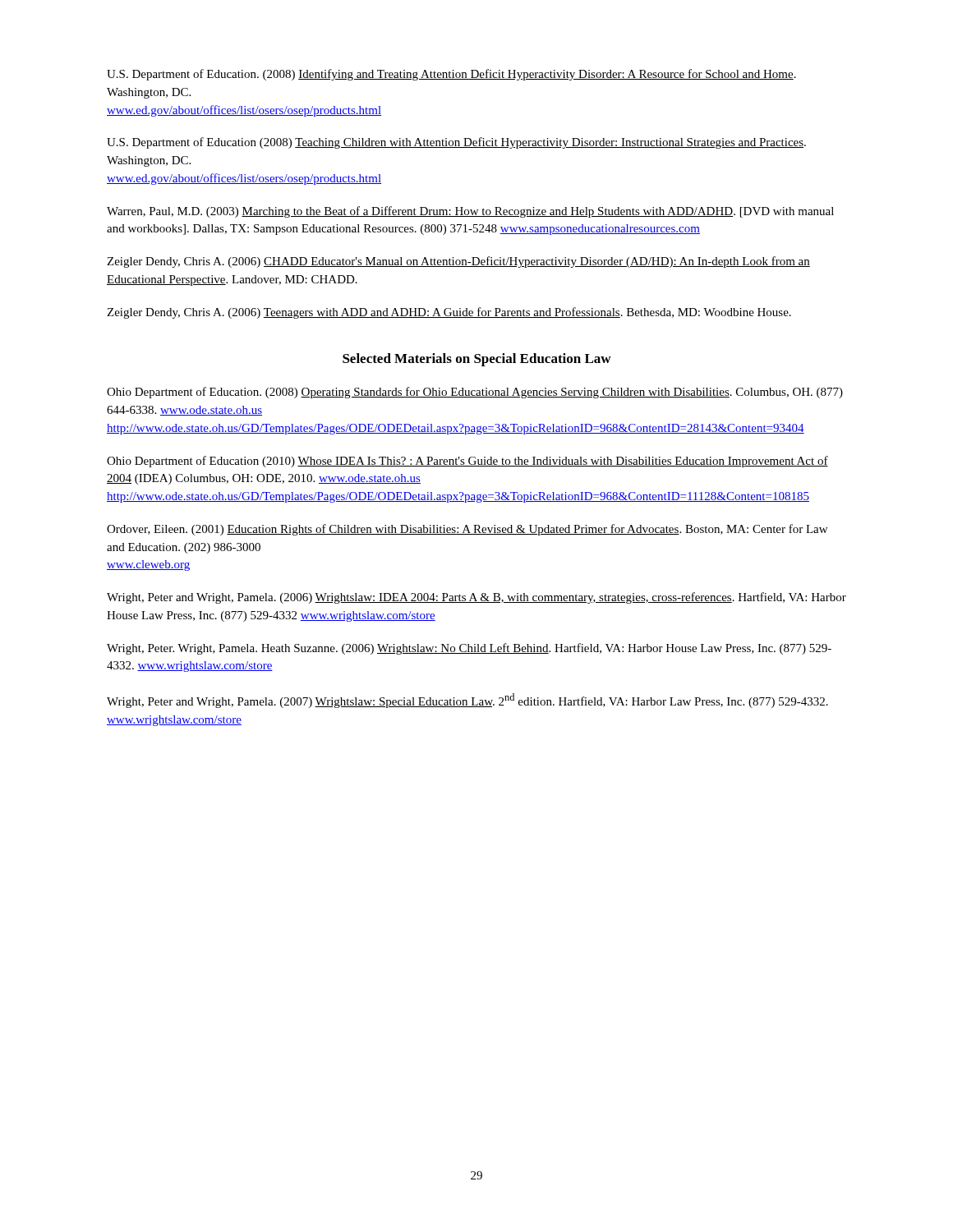Navigate to the block starting "U.S. Department of Education. (2008) Identifying and"
Viewport: 953px width, 1232px height.
(x=451, y=75)
